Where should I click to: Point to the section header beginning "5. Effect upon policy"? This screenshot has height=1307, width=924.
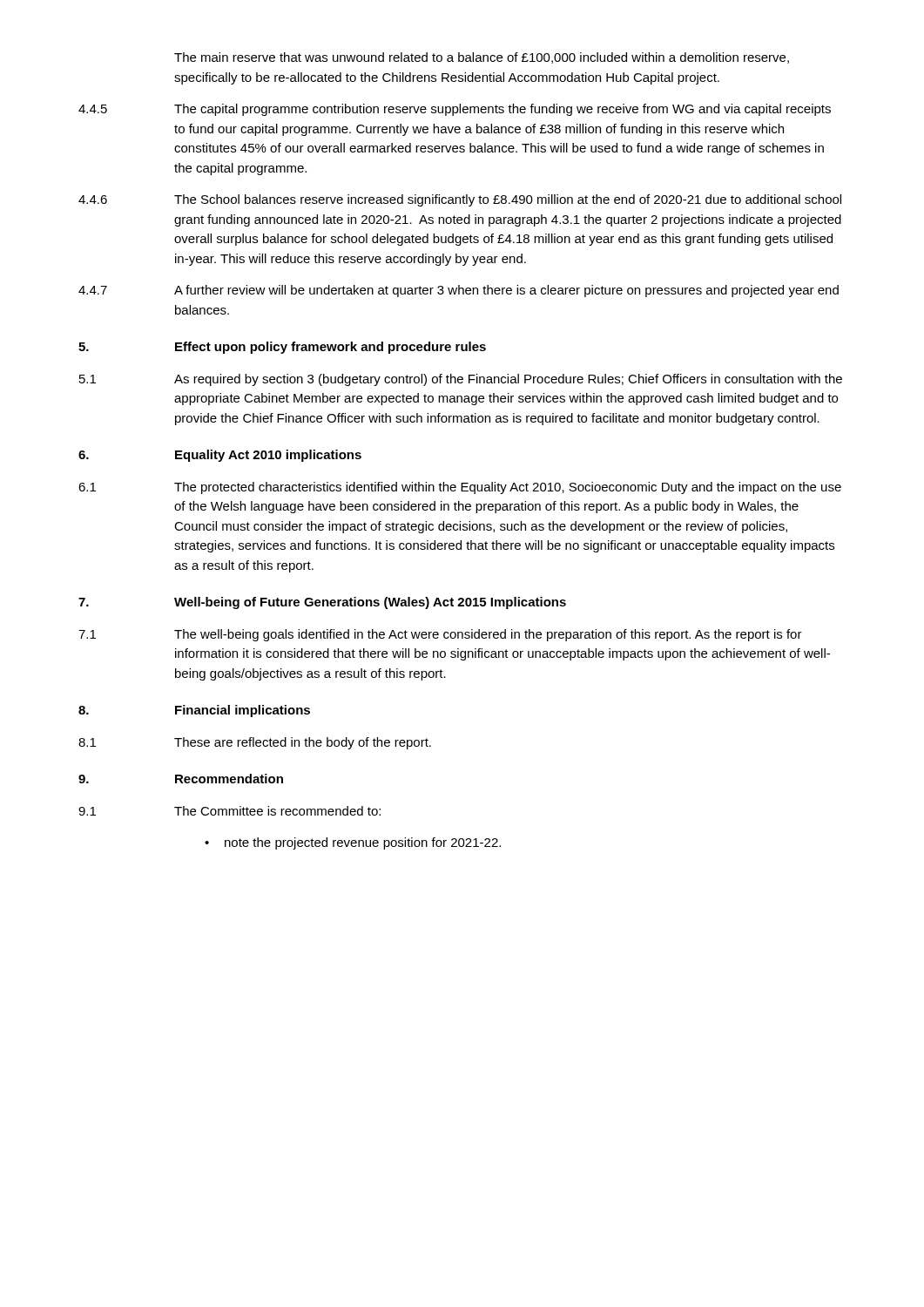click(x=462, y=347)
